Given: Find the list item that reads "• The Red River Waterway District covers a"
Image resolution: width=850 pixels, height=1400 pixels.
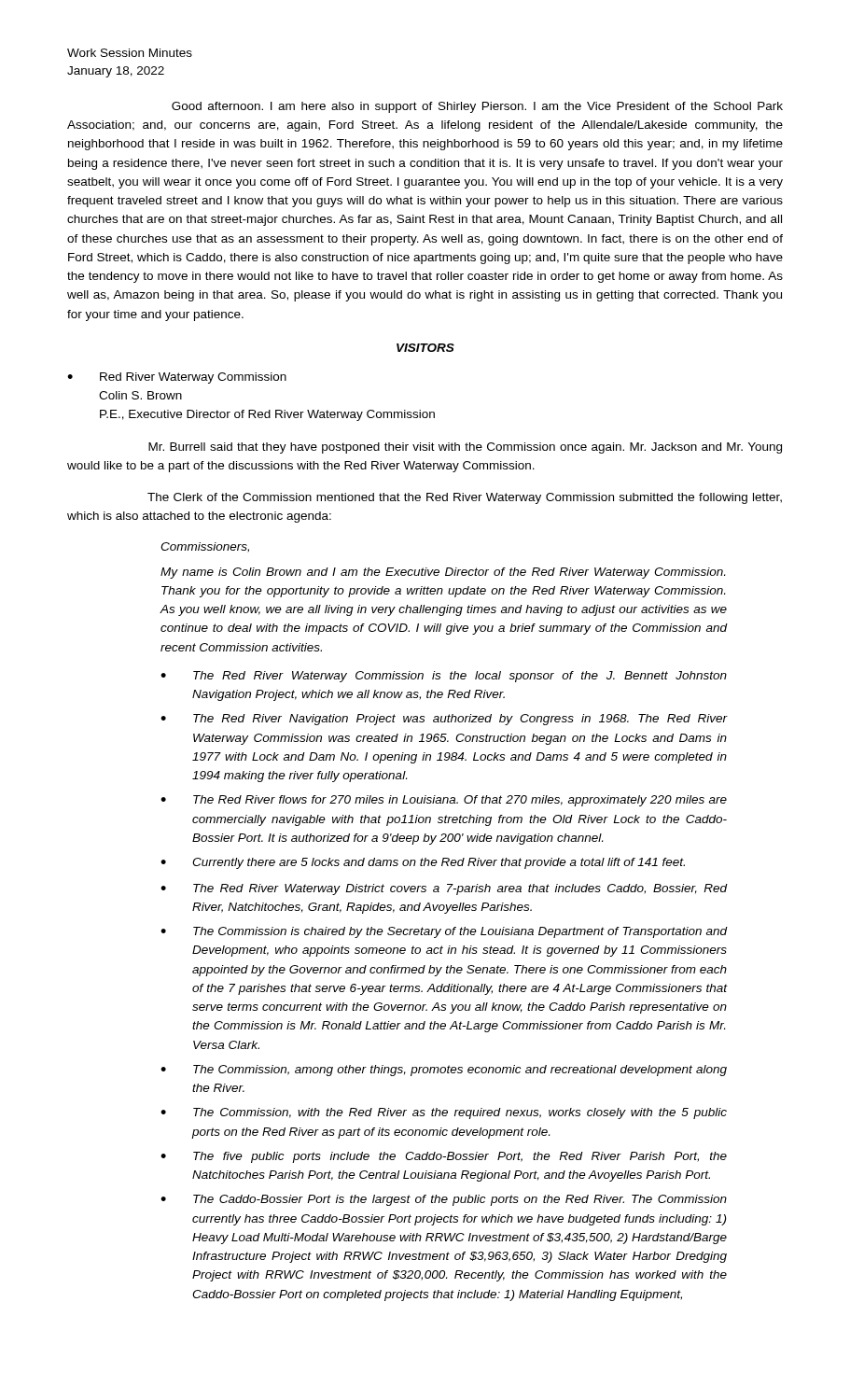Looking at the screenshot, I should (444, 898).
